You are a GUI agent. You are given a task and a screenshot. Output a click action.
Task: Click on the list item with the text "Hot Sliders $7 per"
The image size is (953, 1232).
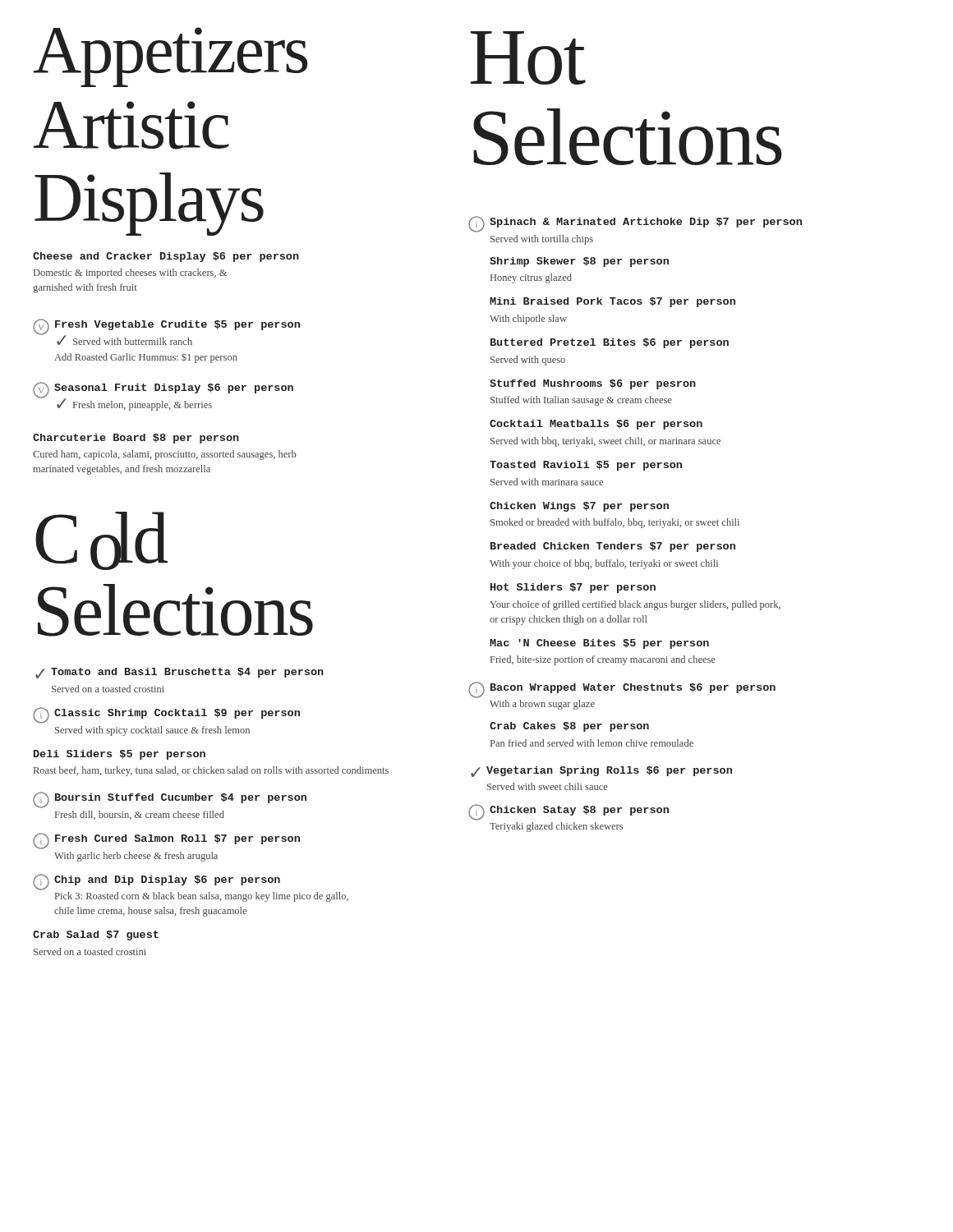tap(709, 604)
